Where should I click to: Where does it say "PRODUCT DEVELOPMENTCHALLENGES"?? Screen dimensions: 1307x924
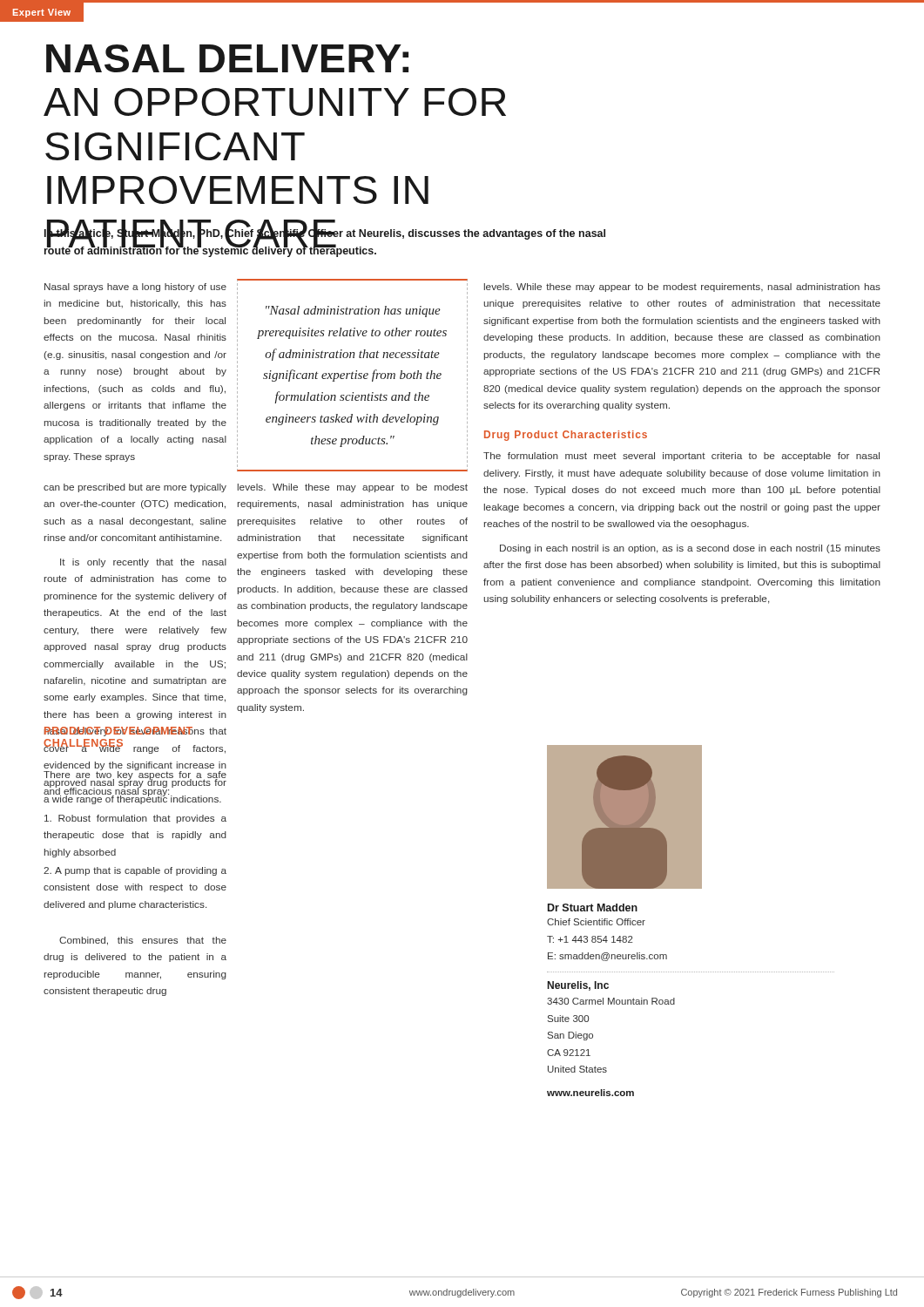coord(118,737)
